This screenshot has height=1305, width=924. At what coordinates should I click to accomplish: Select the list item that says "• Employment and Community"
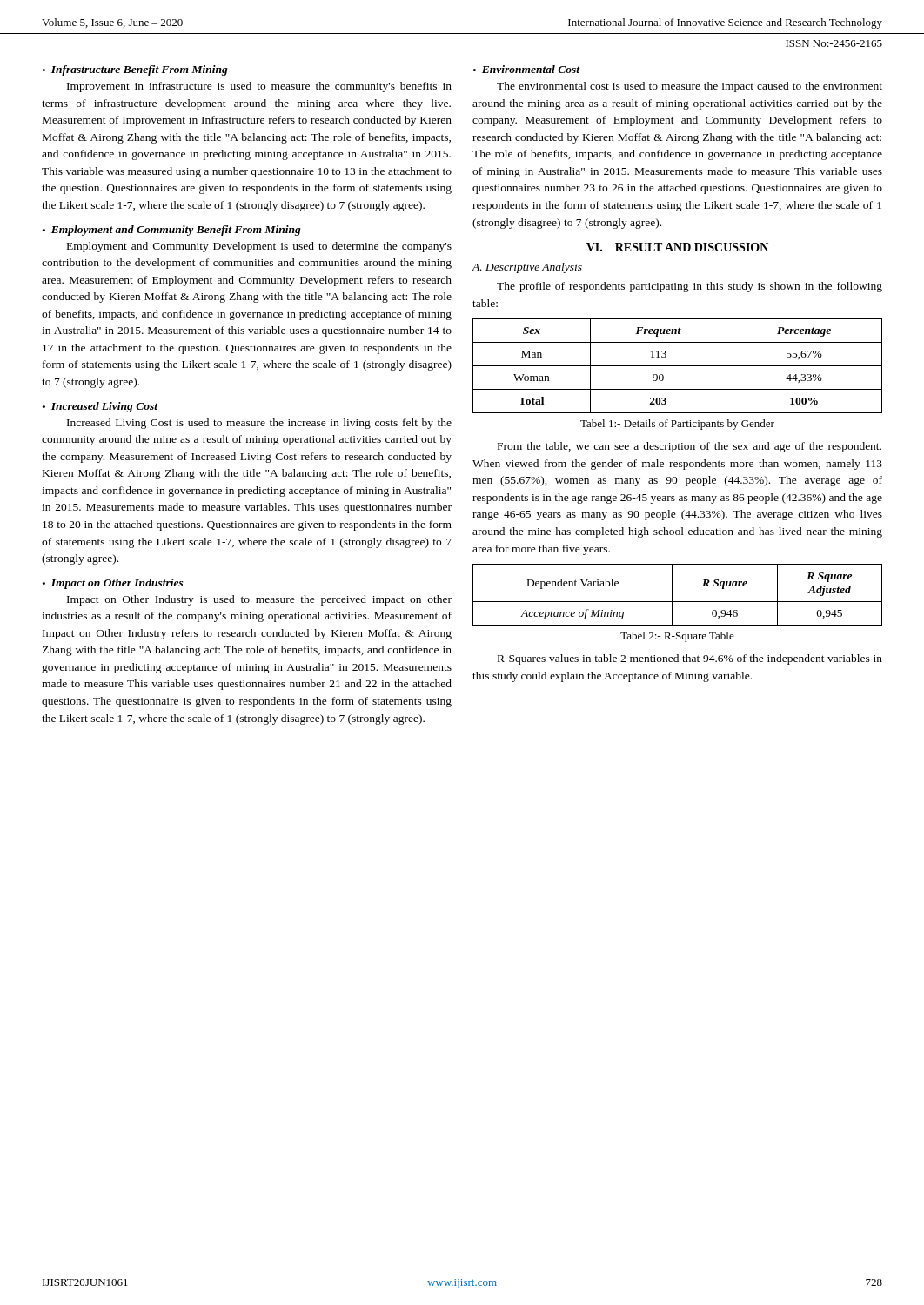[247, 306]
